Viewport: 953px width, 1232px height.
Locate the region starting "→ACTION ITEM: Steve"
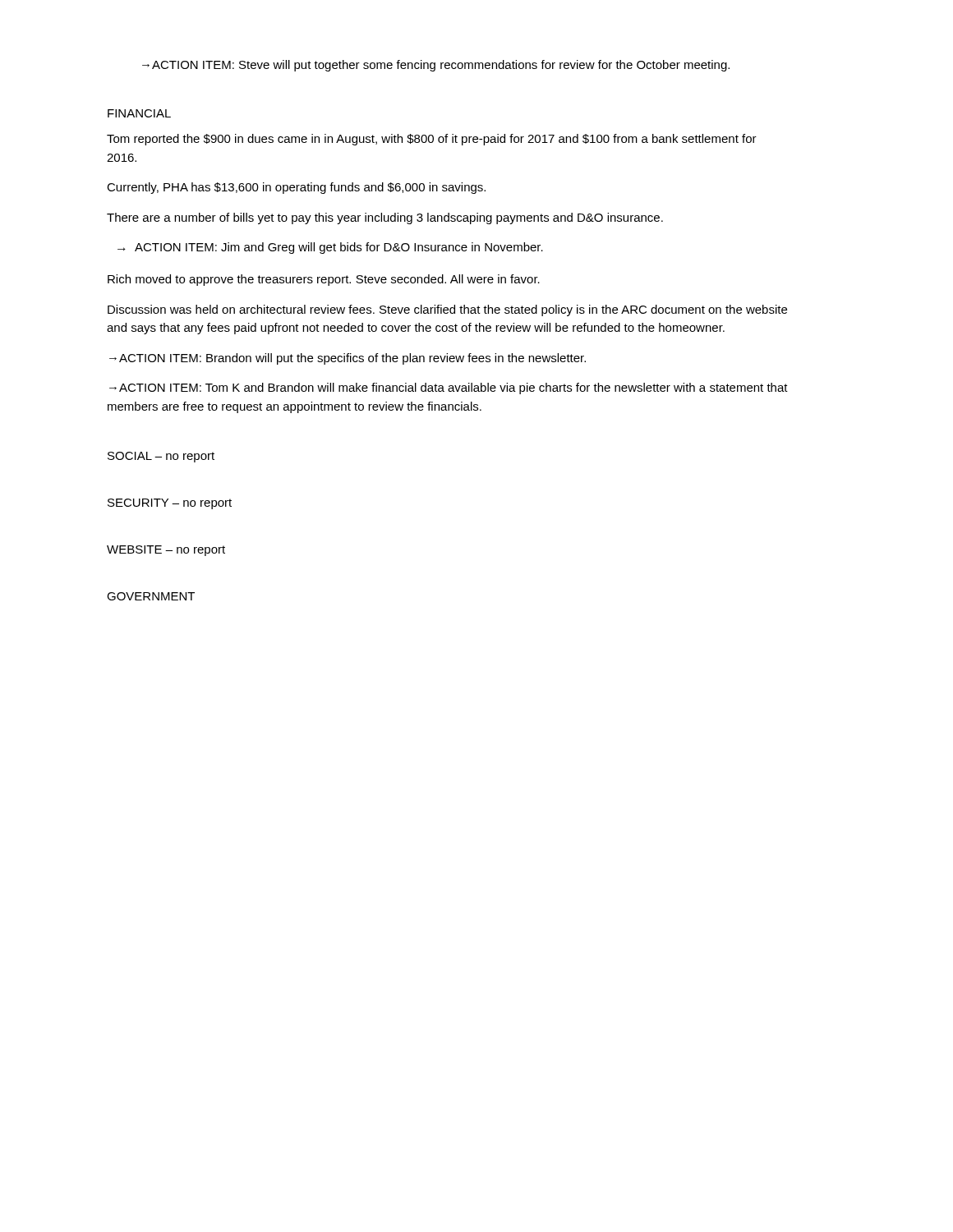435,64
